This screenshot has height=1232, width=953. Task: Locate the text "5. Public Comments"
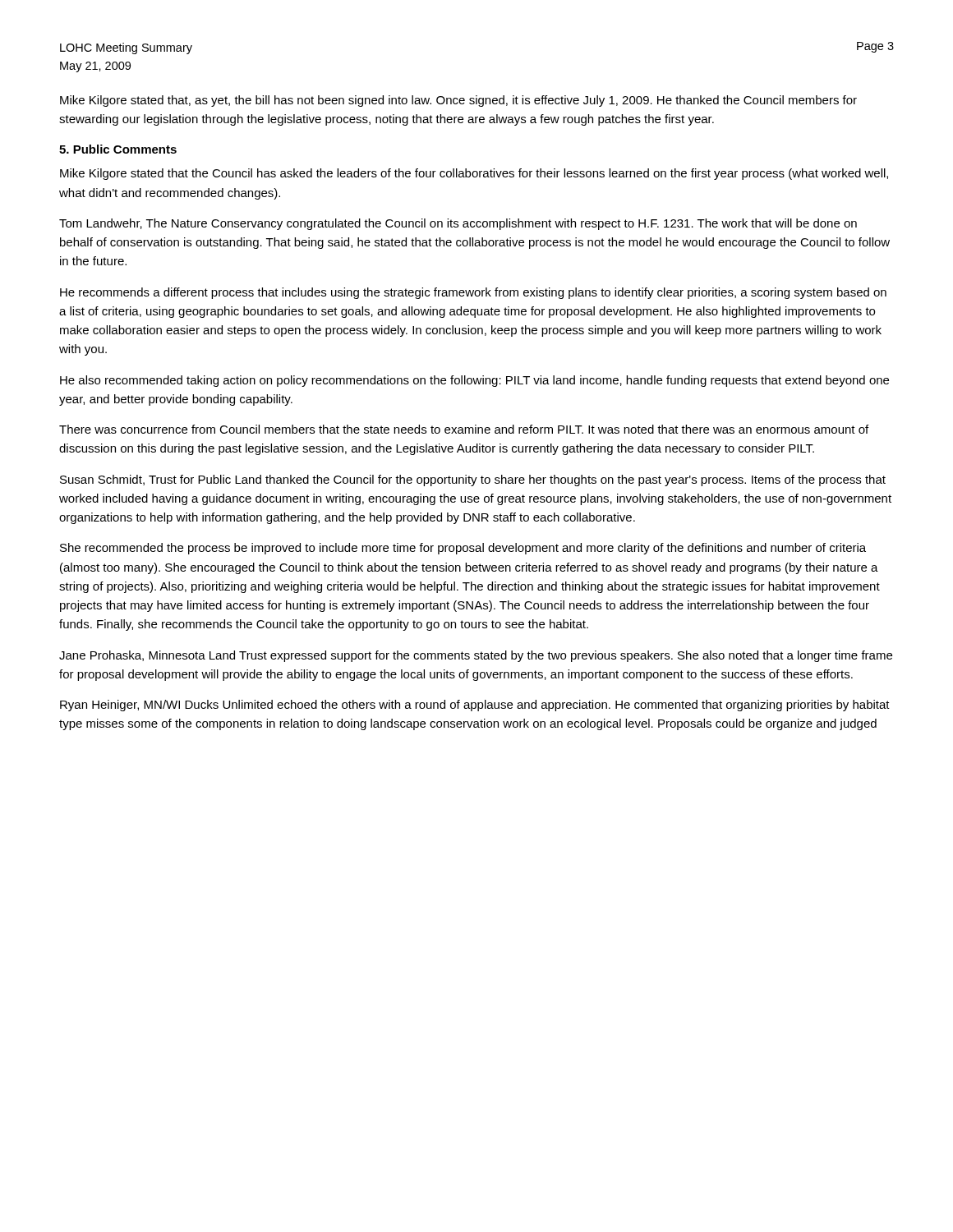click(118, 149)
